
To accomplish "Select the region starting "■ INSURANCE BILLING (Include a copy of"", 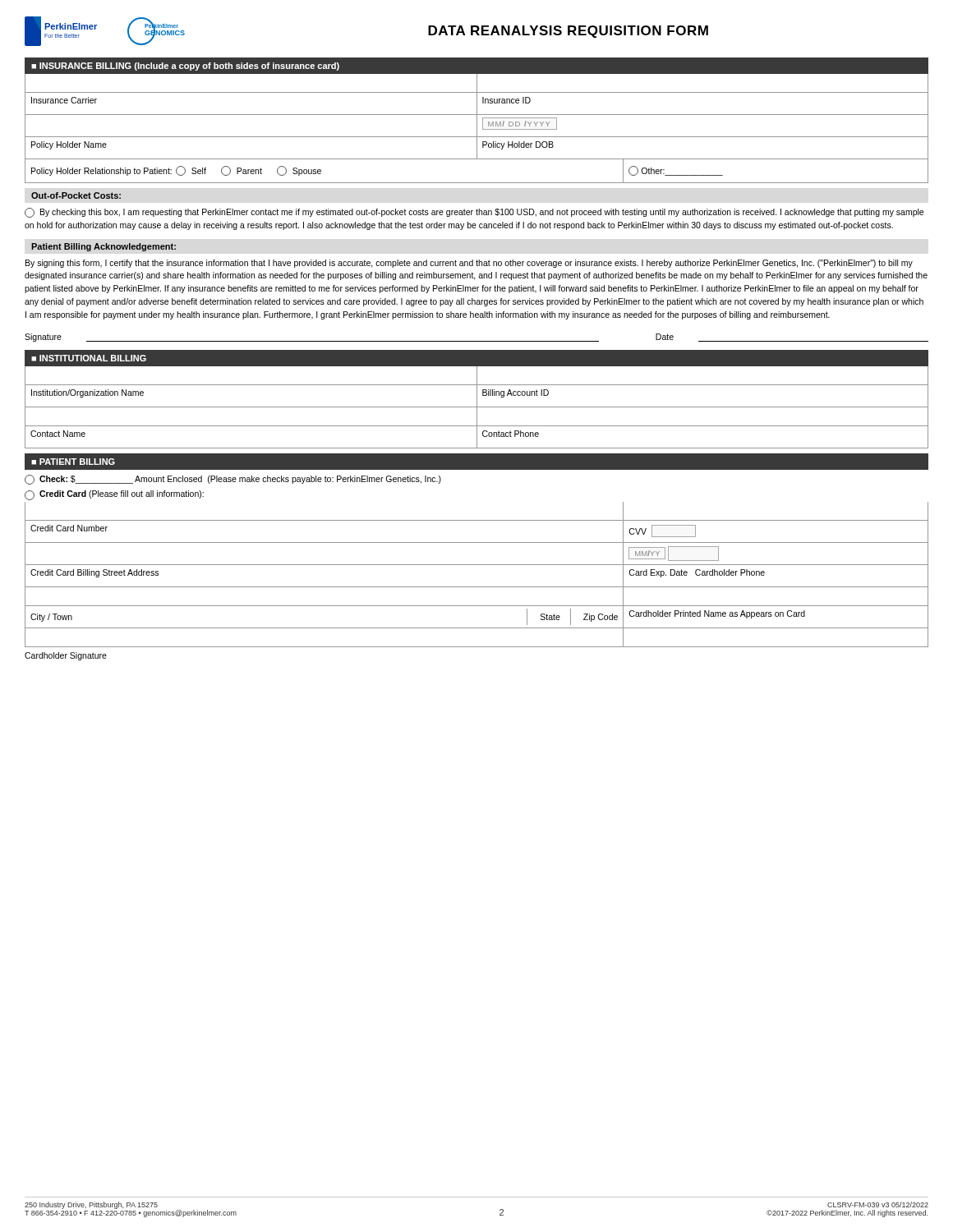I will tap(185, 66).
